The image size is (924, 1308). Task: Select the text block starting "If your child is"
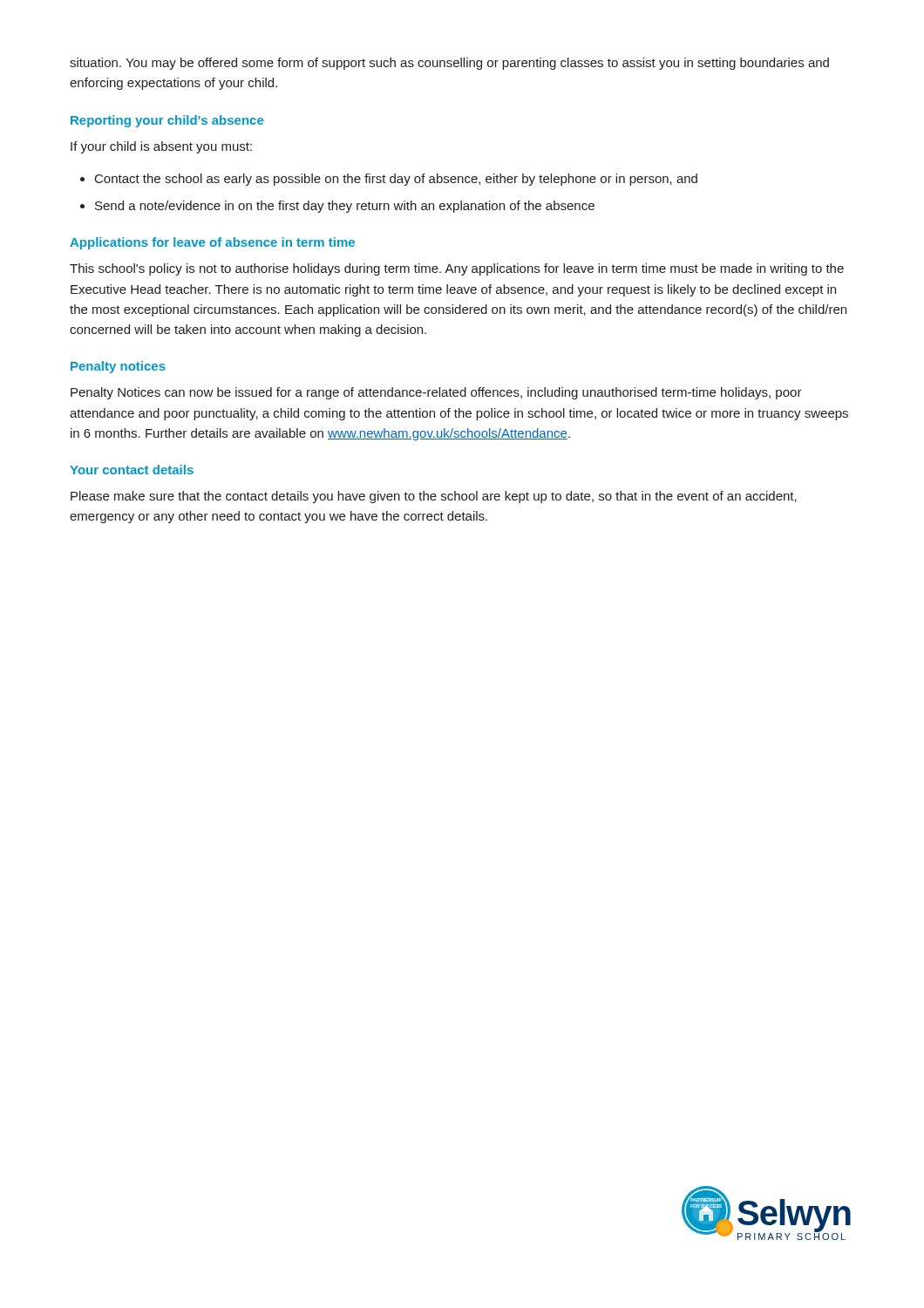(161, 146)
